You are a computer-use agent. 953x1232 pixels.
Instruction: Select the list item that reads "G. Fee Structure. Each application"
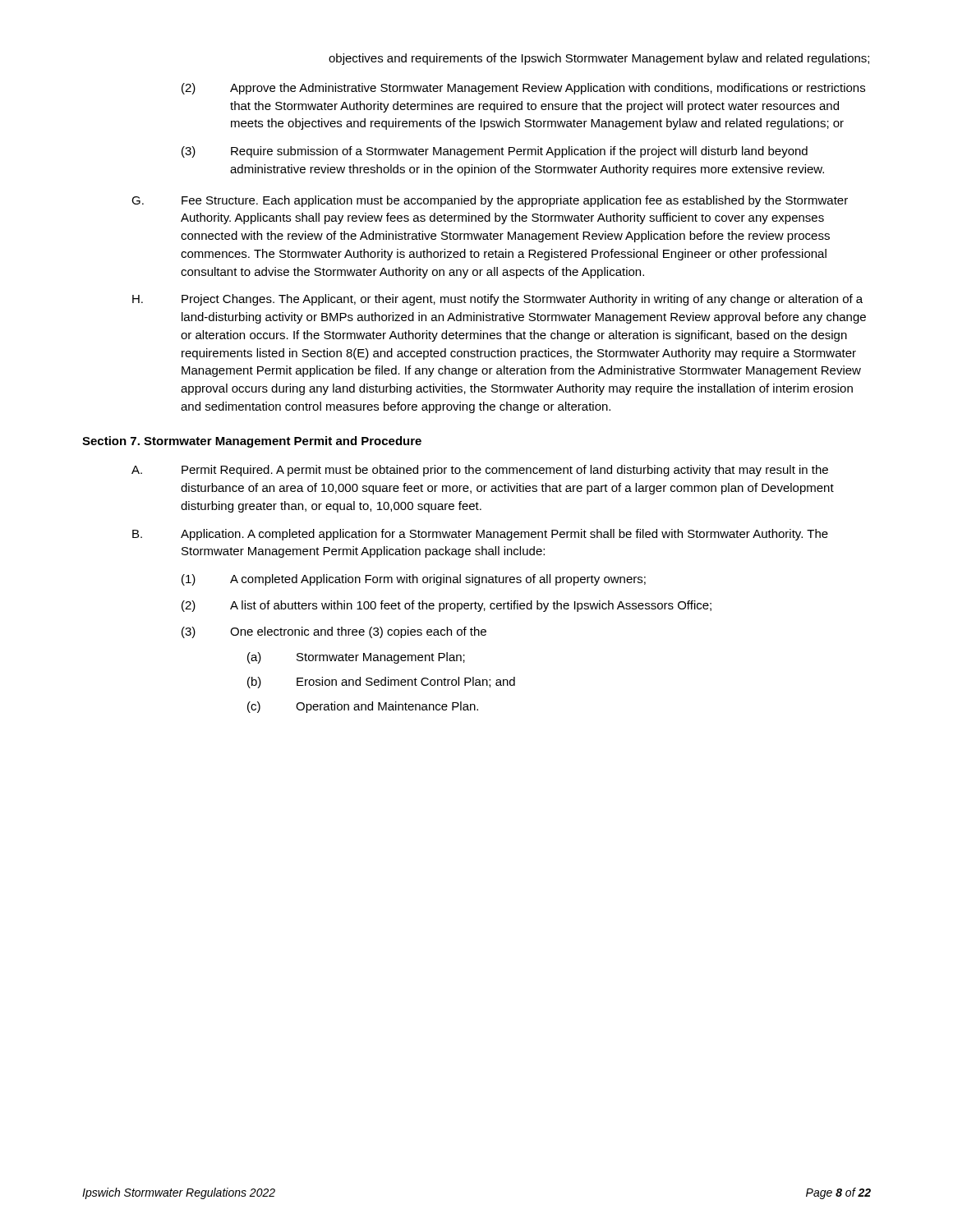click(501, 236)
